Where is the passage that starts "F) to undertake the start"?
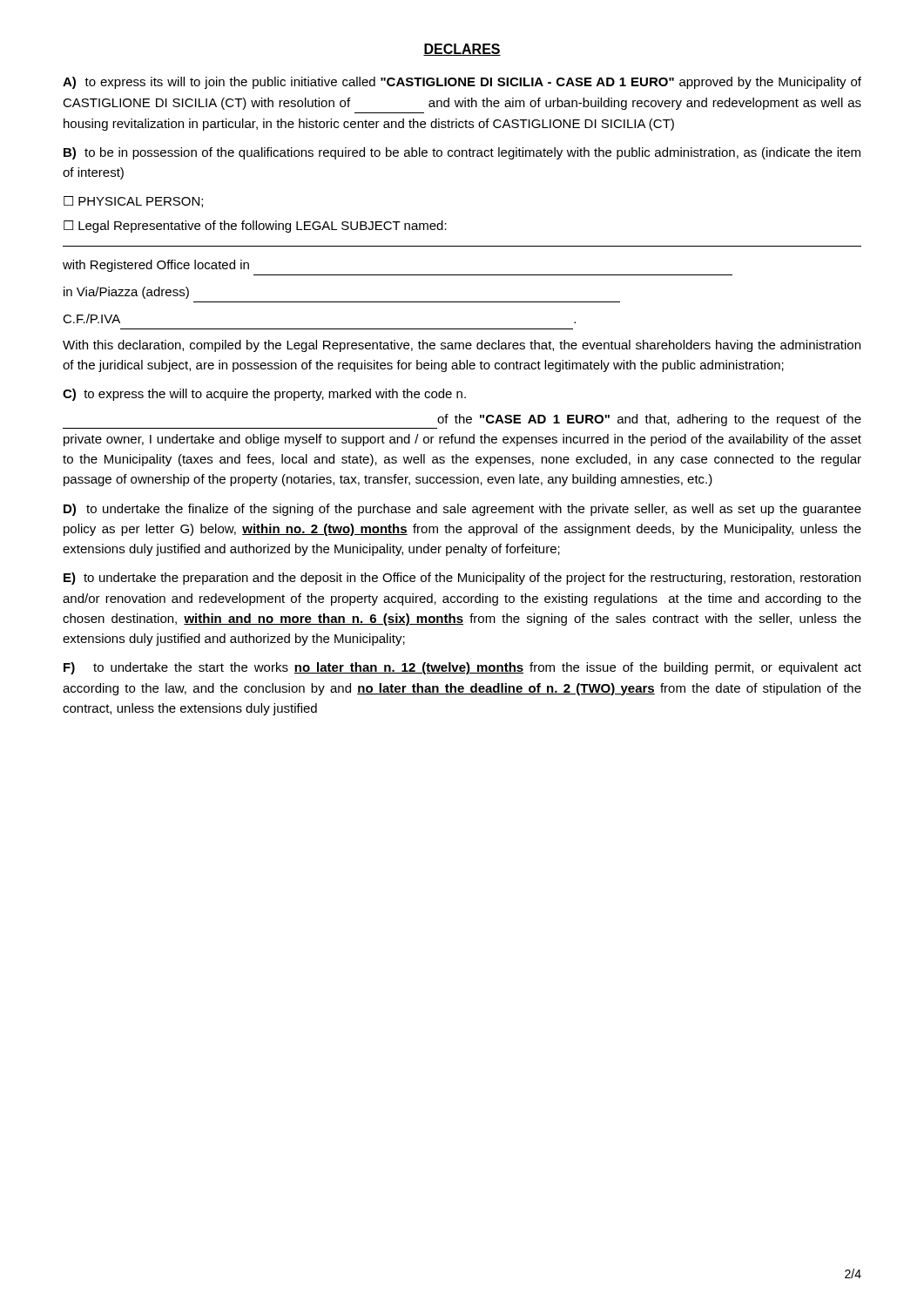Viewport: 924px width, 1307px height. [462, 687]
